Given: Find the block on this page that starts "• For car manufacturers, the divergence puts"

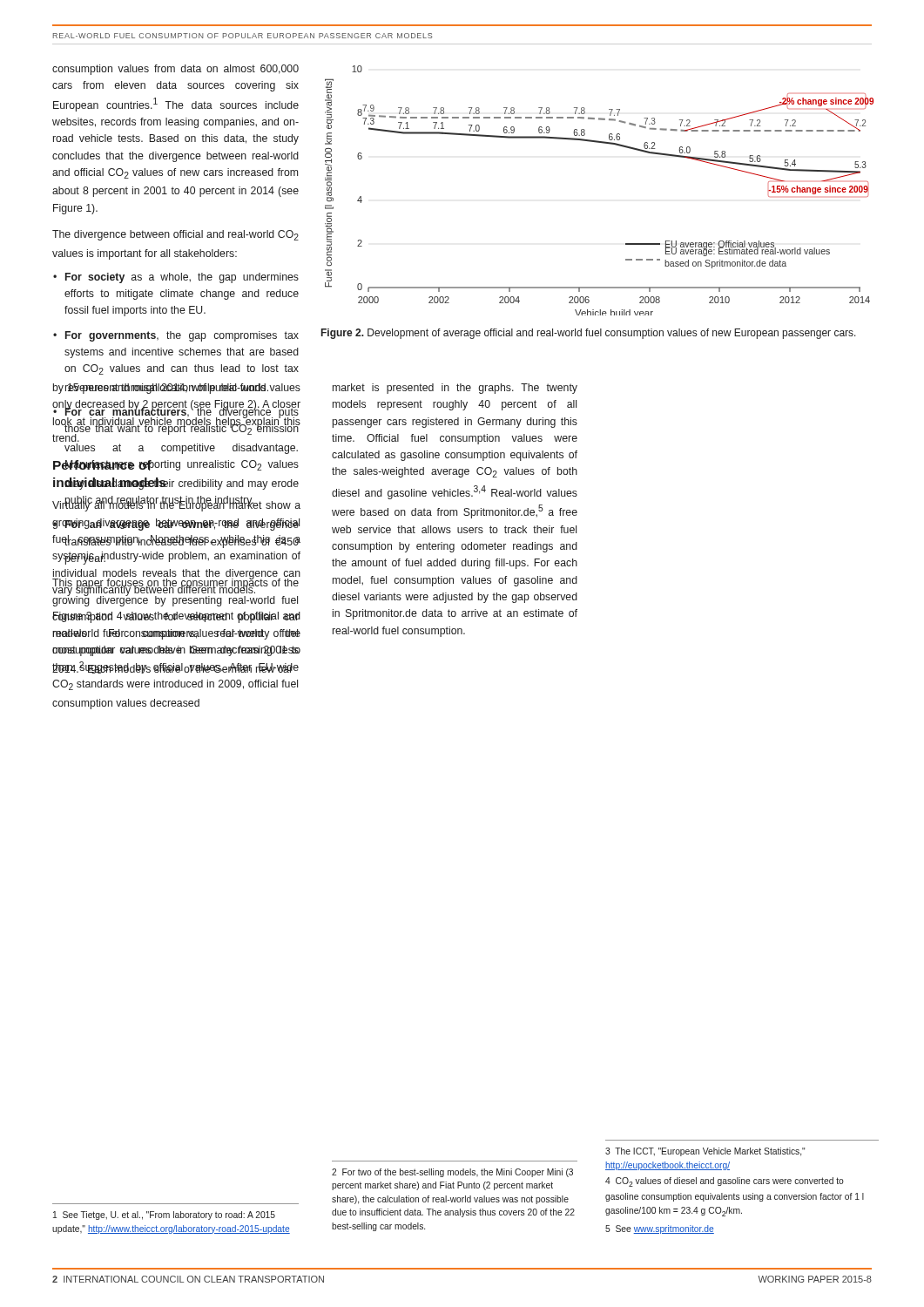Looking at the screenshot, I should tap(176, 455).
